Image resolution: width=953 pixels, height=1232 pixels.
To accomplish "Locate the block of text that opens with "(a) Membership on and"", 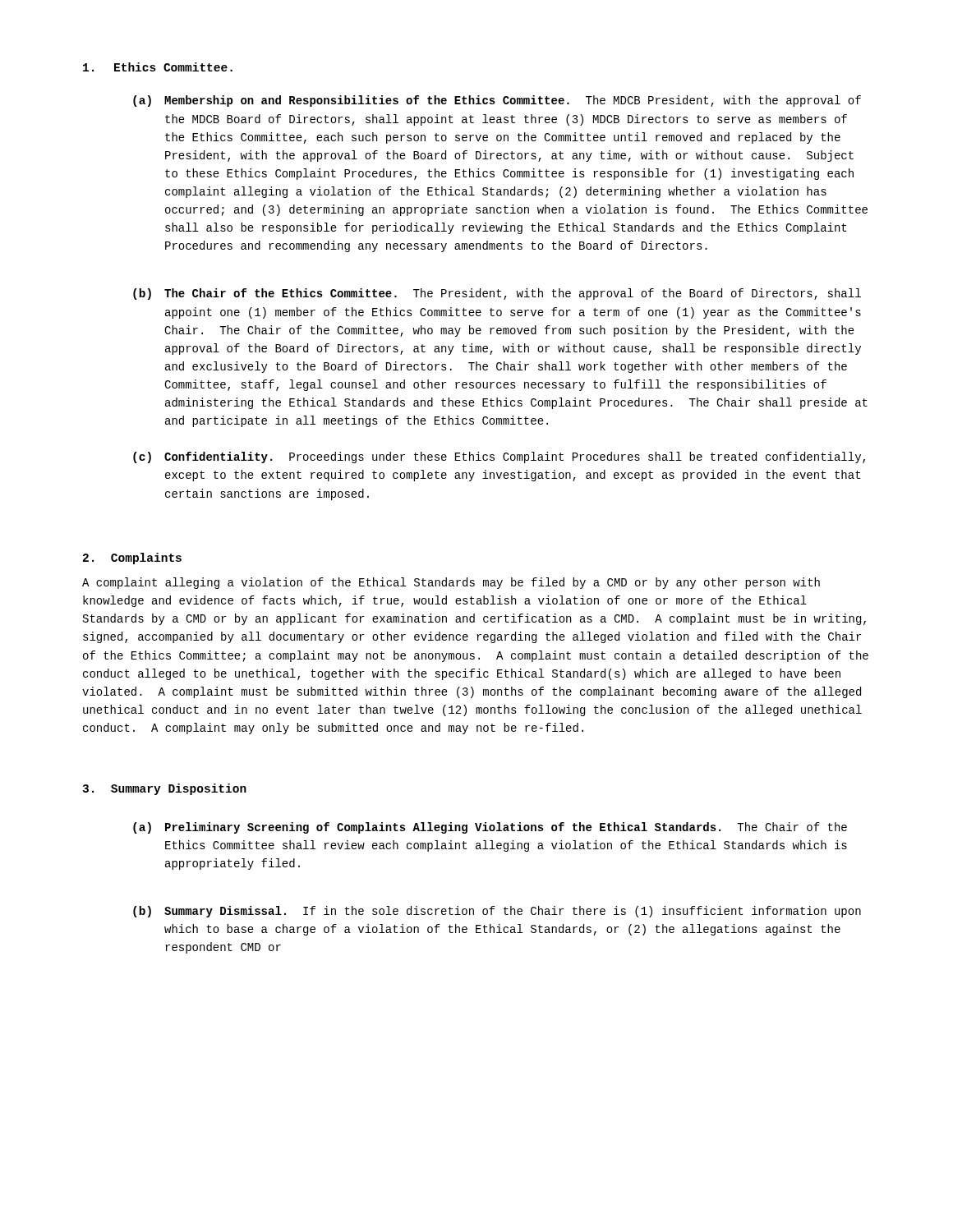I will [501, 174].
